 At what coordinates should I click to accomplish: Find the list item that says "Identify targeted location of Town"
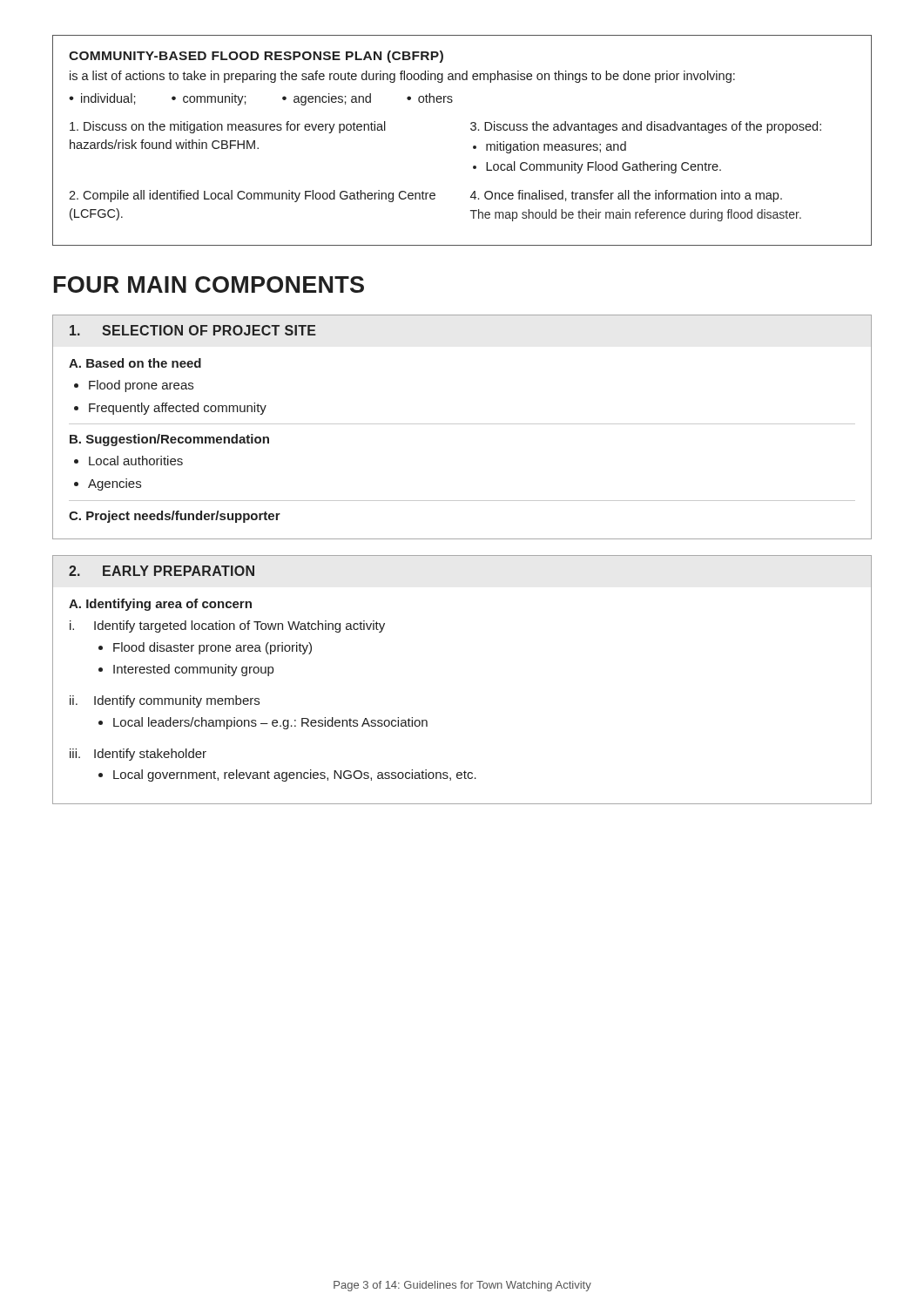(x=239, y=625)
